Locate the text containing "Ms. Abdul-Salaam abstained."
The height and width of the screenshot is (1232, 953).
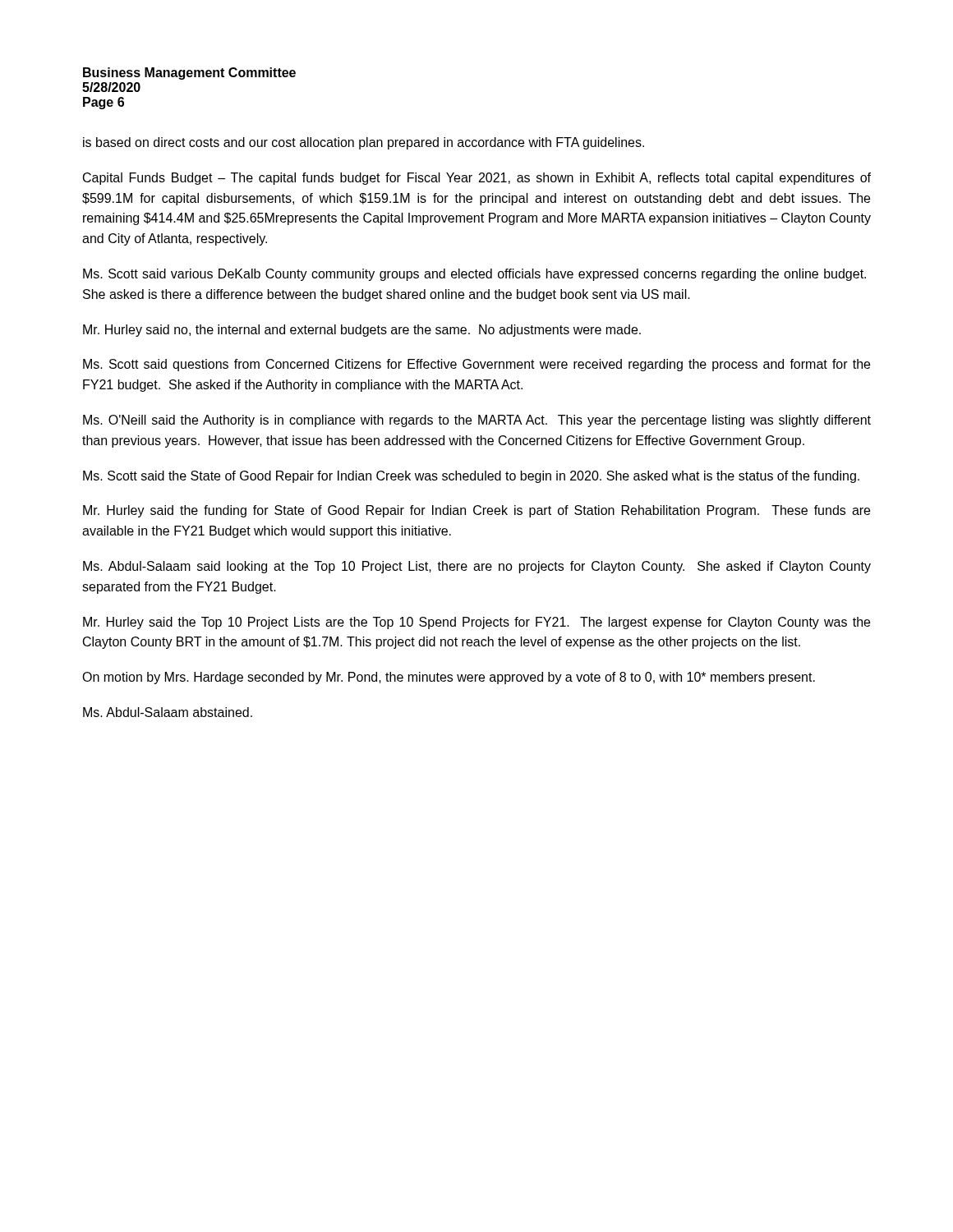(x=168, y=712)
